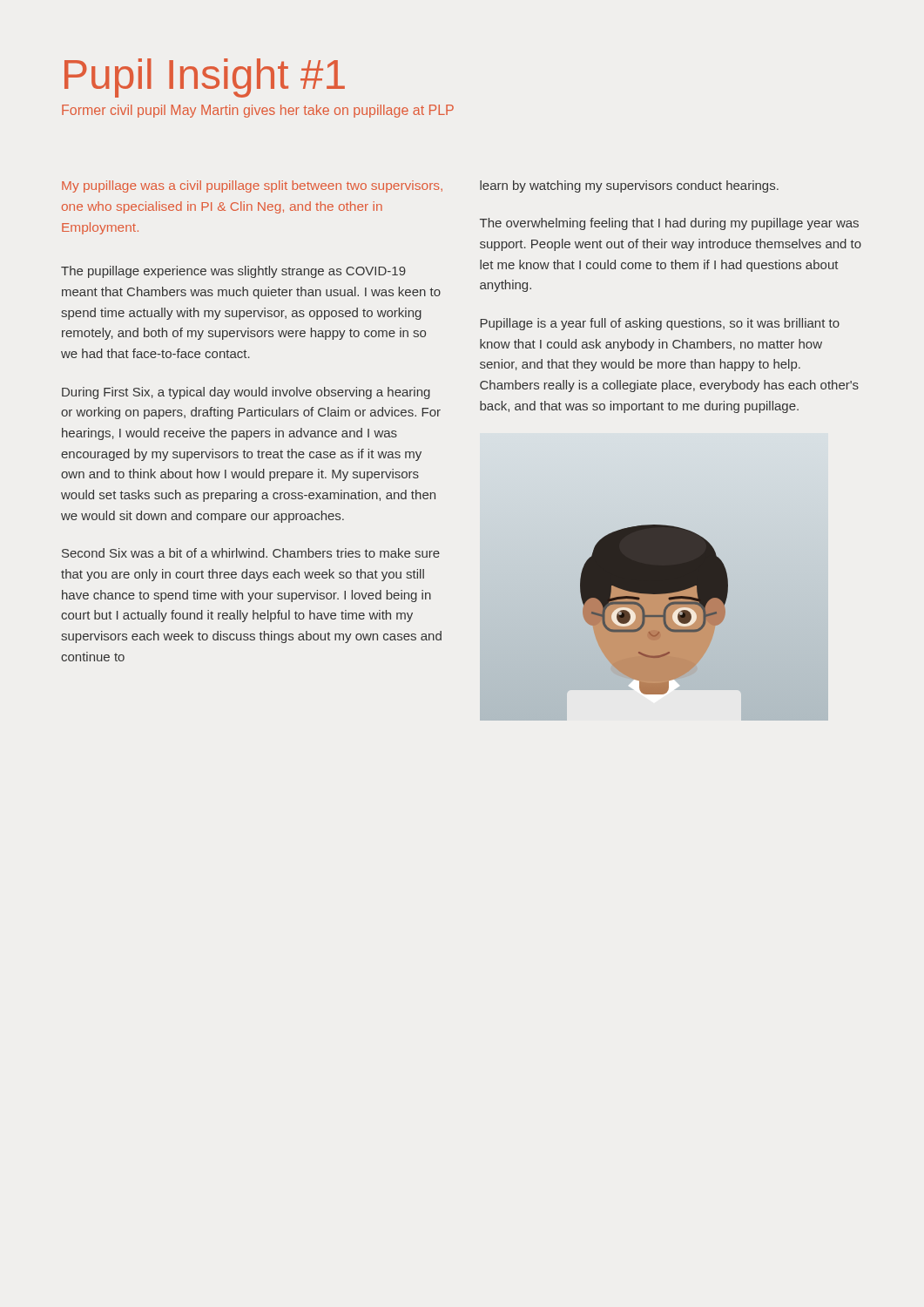Navigate to the text block starting "The overwhelming feeling that"
Image resolution: width=924 pixels, height=1307 pixels.
671,254
